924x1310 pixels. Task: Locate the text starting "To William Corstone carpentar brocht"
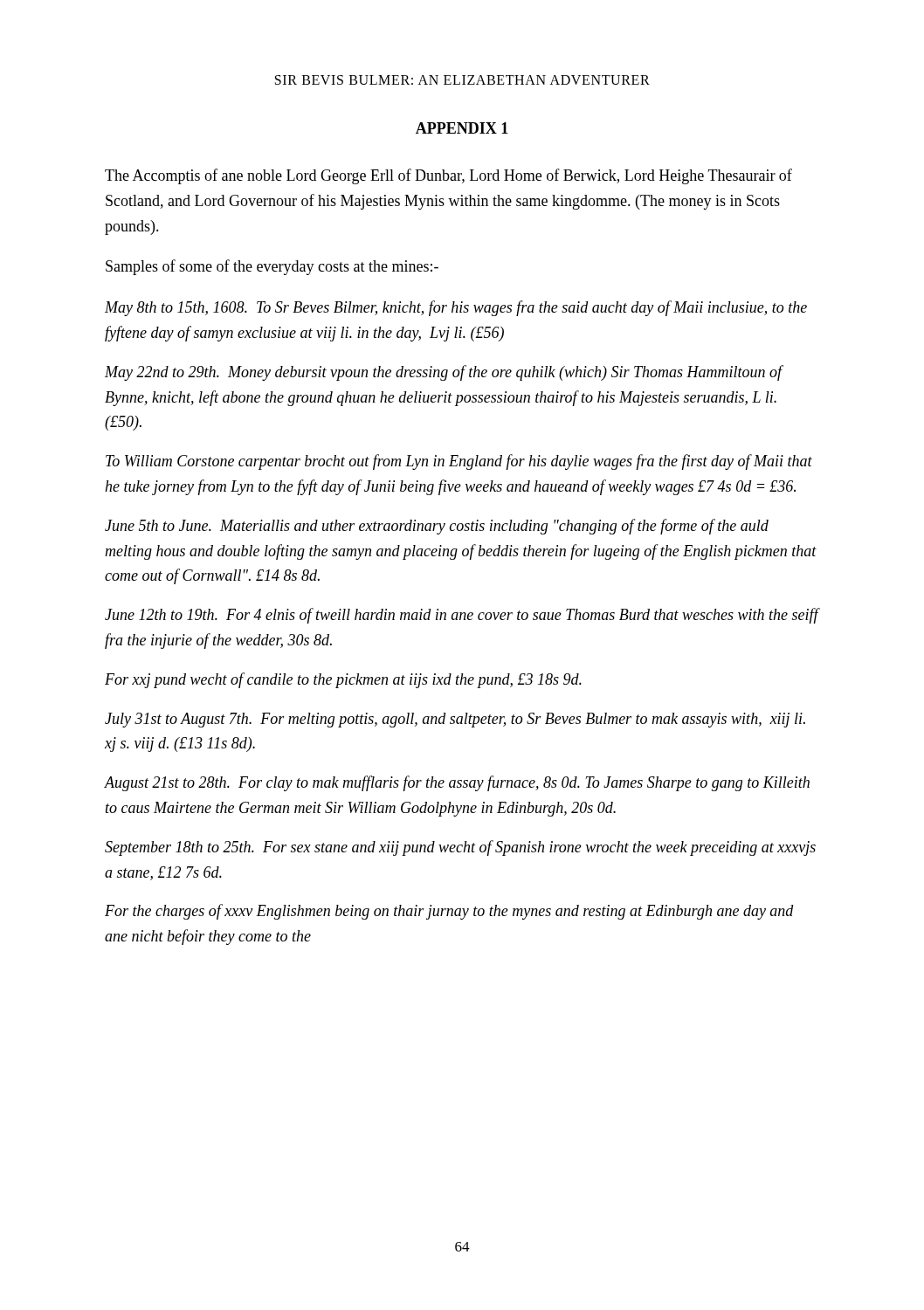click(458, 474)
